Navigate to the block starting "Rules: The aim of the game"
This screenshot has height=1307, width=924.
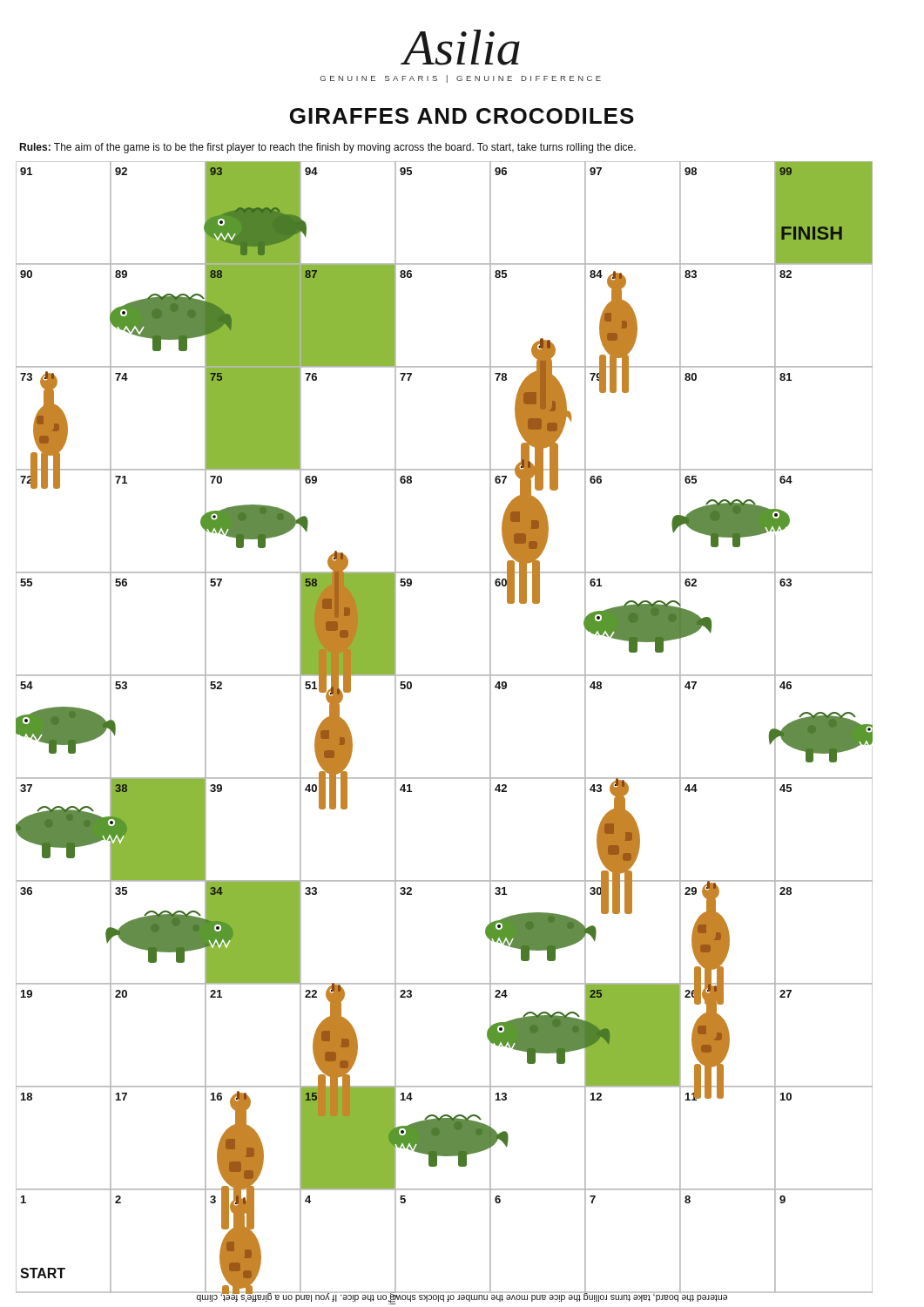tap(328, 147)
